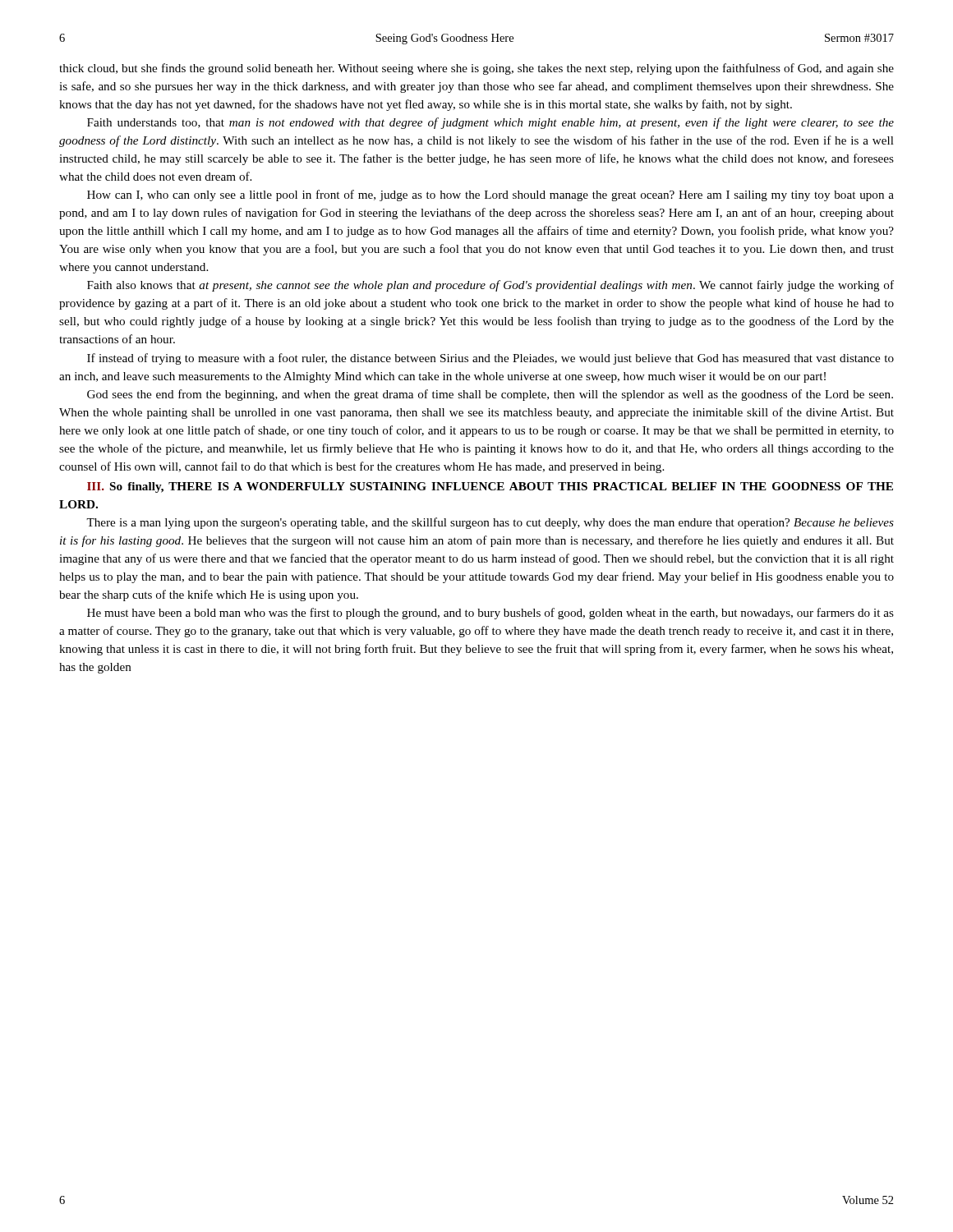Click on the block starting "How can I, who can only"

pyautogui.click(x=476, y=231)
